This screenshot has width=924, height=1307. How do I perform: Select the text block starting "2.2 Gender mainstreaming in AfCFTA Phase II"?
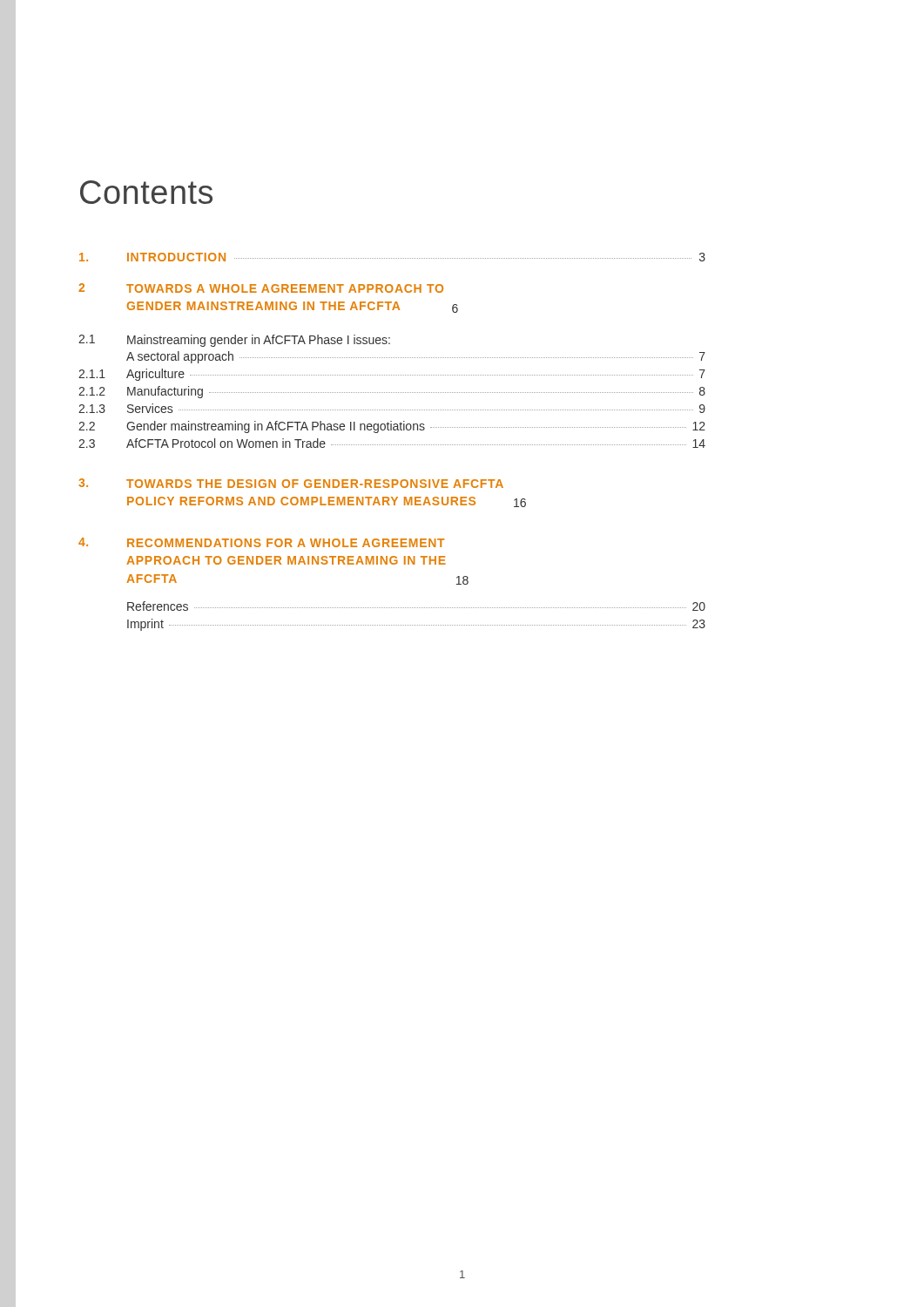tap(392, 426)
